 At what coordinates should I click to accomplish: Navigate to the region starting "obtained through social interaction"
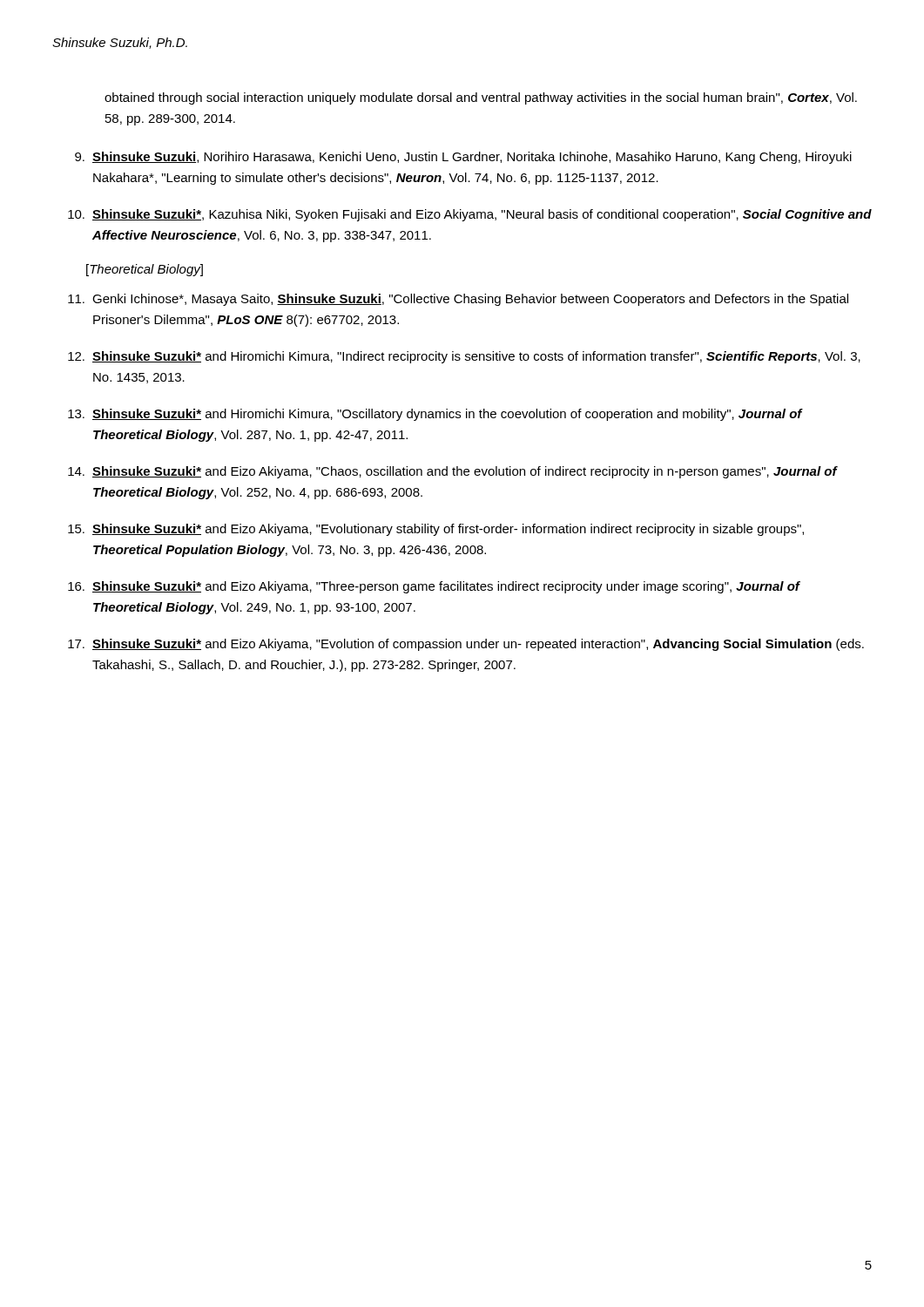(481, 108)
